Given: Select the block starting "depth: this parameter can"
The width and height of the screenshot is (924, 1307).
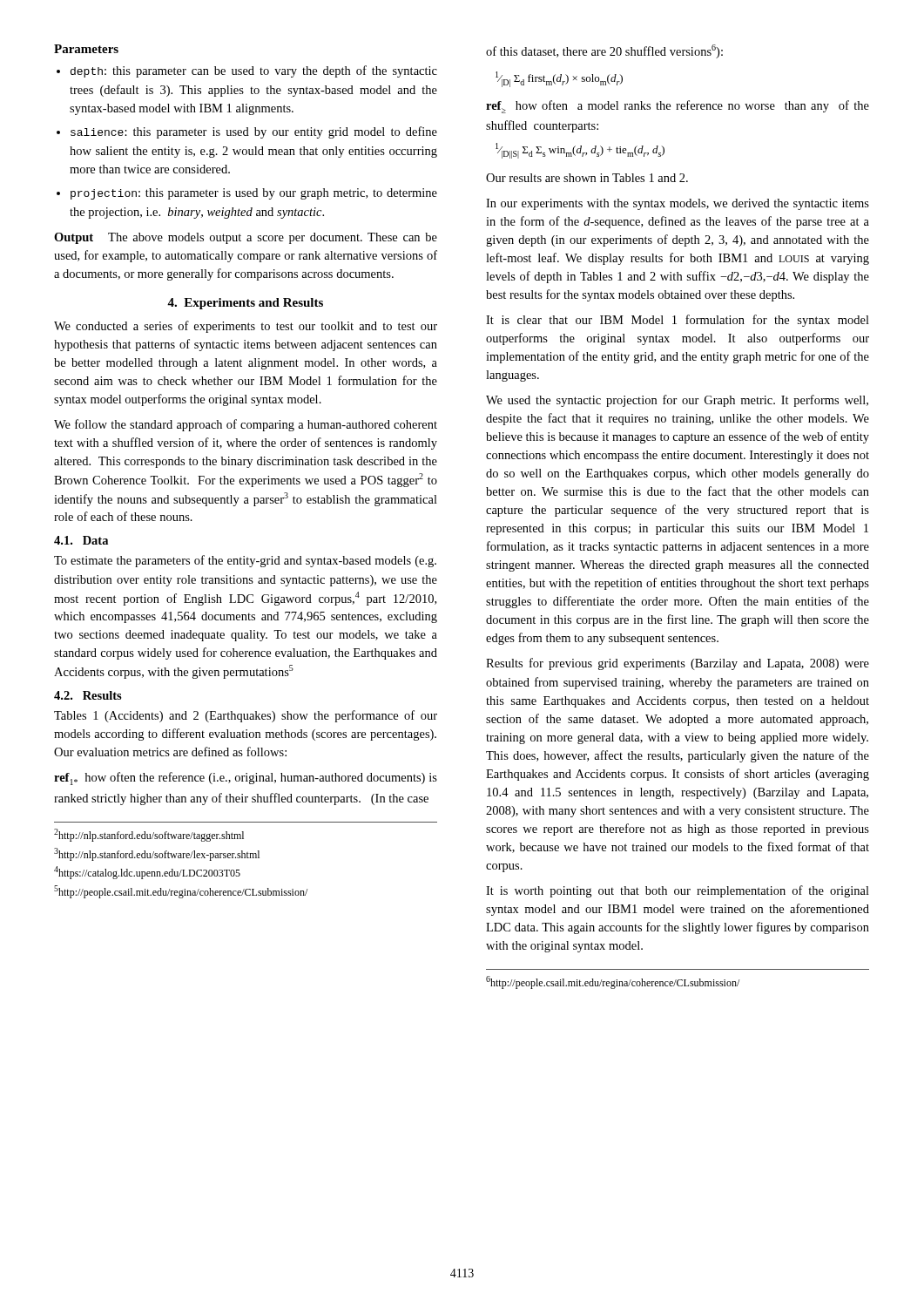Looking at the screenshot, I should click(246, 141).
